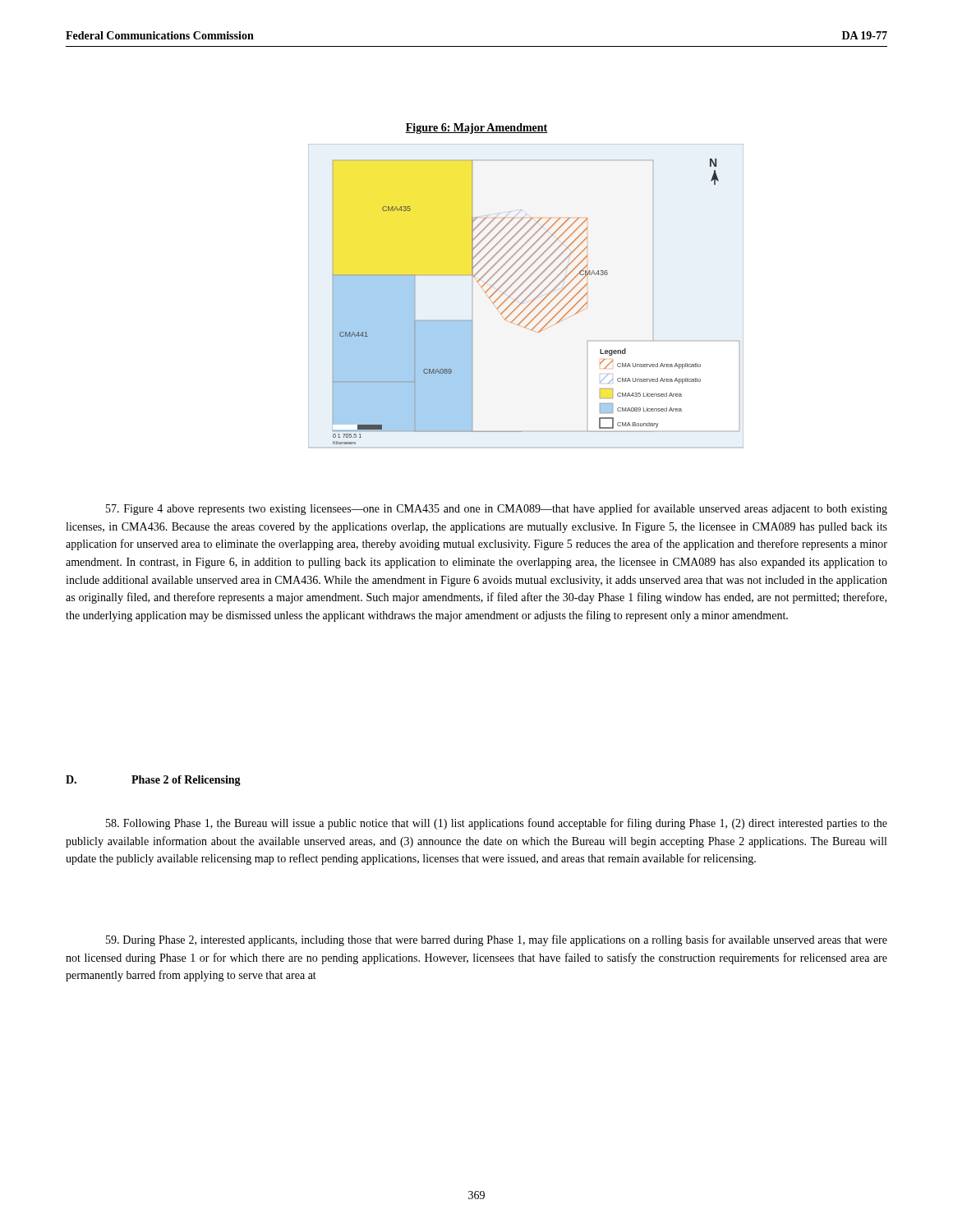Screen dimensions: 1232x953
Task: Locate the text block starting "During Phase 2,"
Action: click(476, 958)
